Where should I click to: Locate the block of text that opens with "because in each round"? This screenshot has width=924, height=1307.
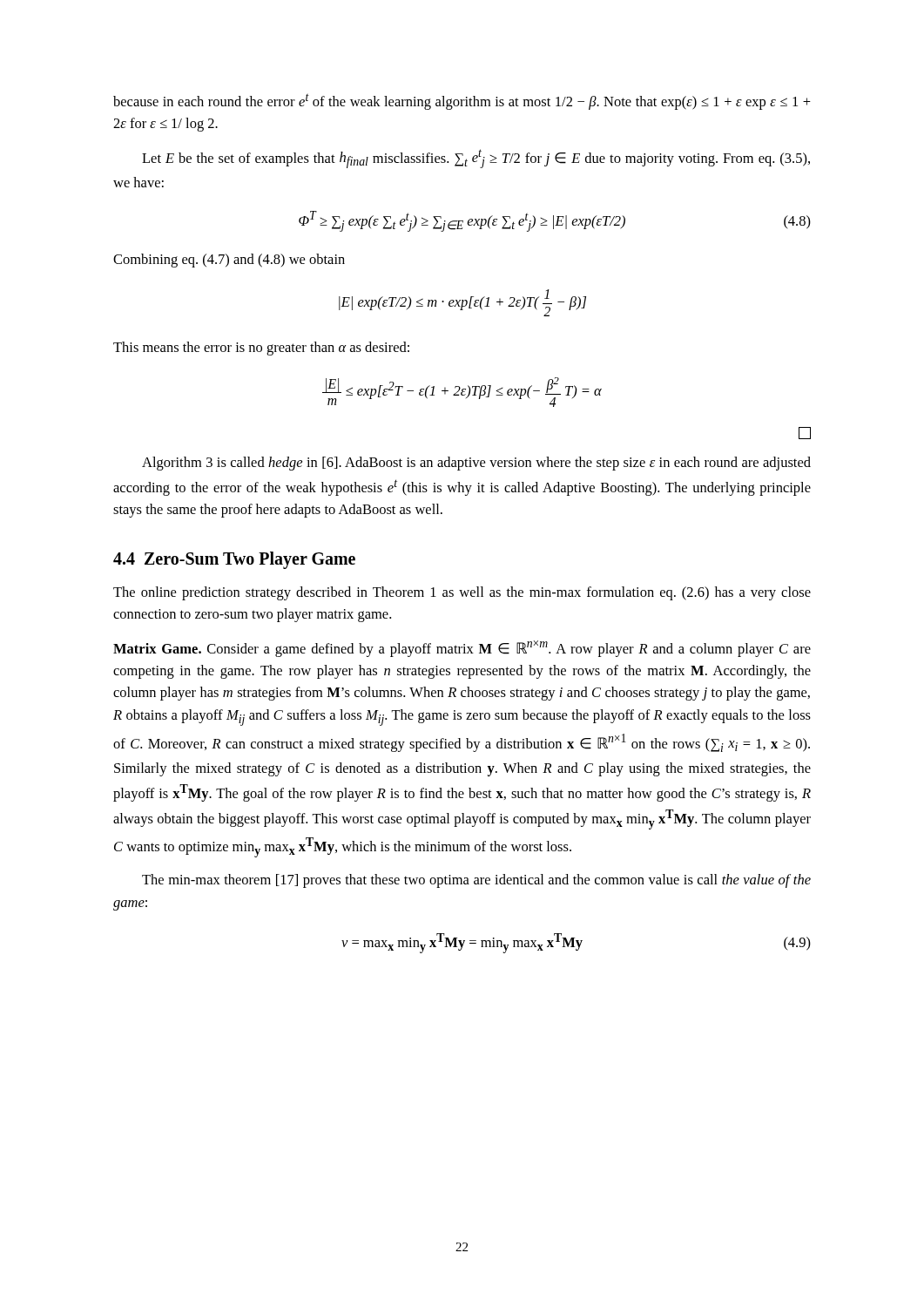tap(462, 111)
